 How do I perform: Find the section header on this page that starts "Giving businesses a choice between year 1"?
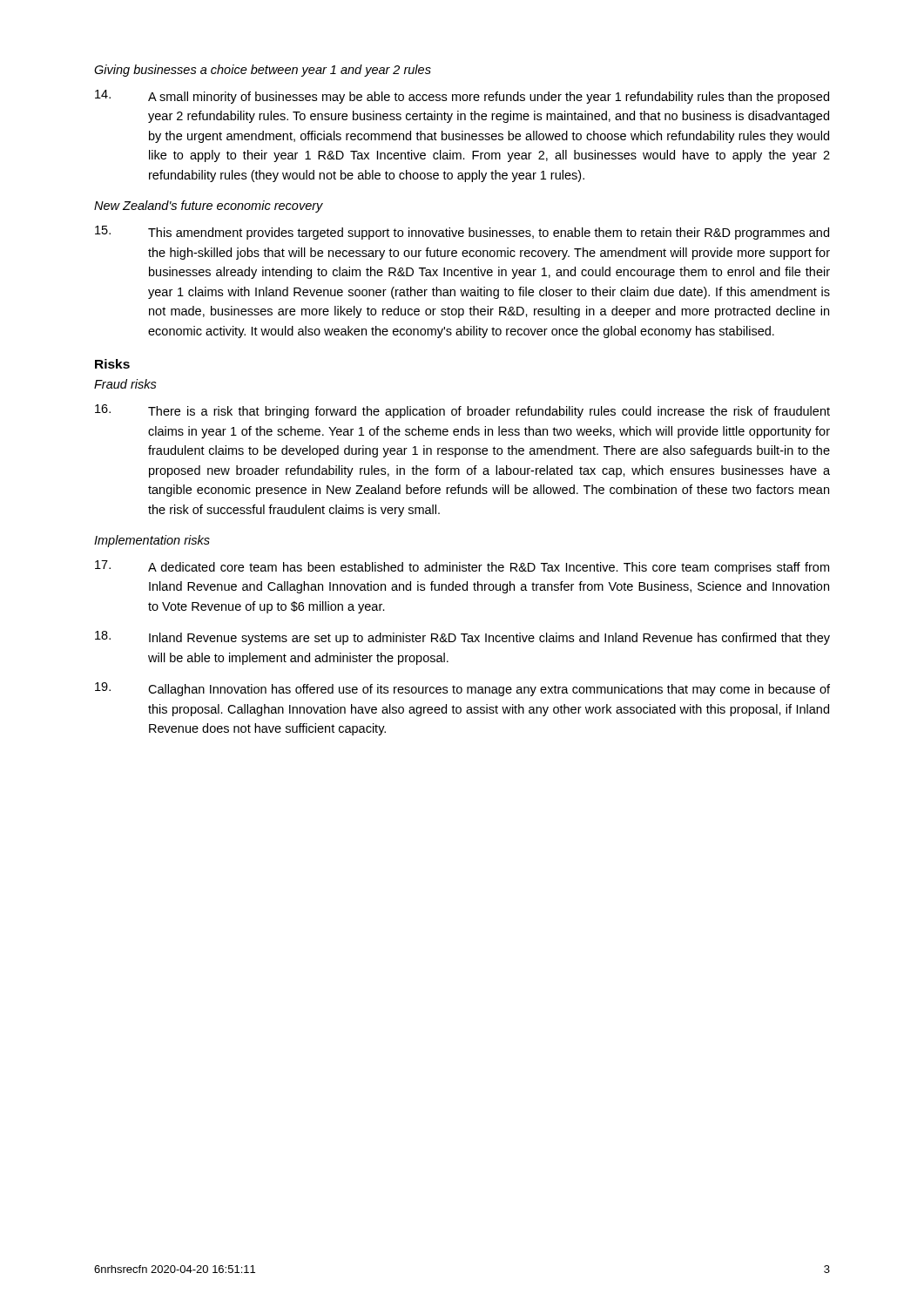pyautogui.click(x=263, y=70)
